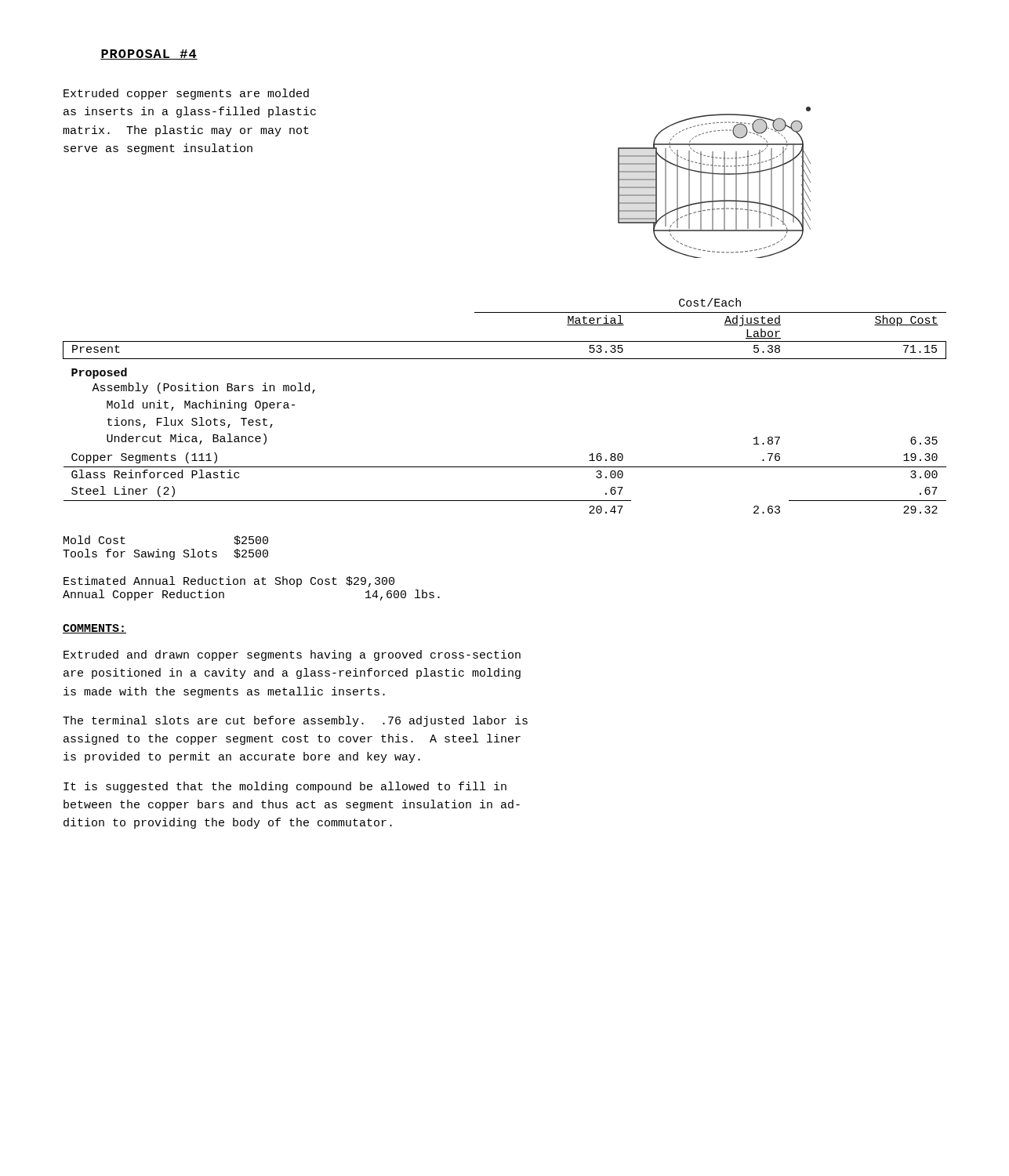Locate the title containing "PROPOSAL #4"
Screen dimensions: 1176x1009
tap(149, 55)
